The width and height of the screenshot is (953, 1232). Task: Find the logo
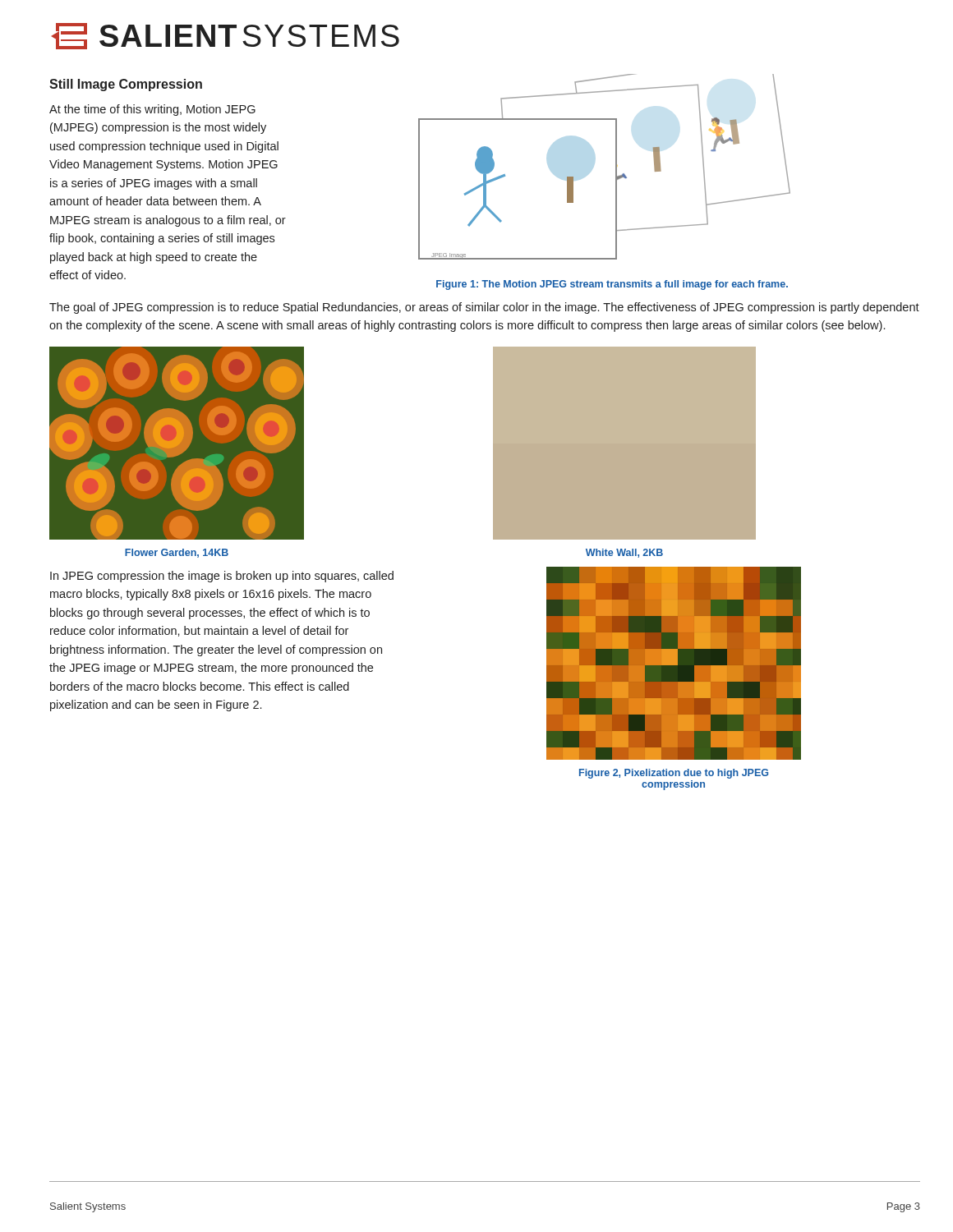tap(485, 38)
